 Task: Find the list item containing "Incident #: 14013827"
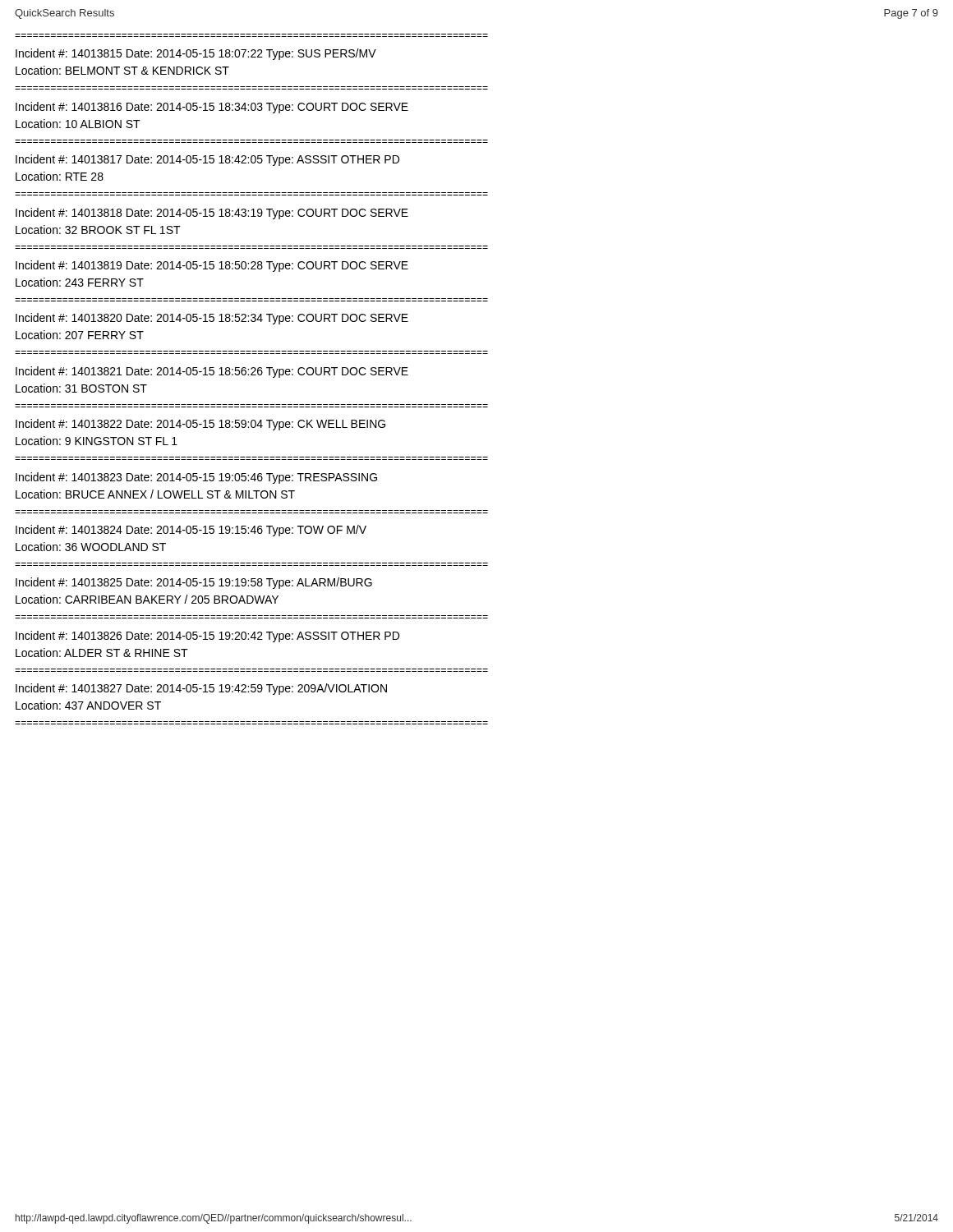pyautogui.click(x=201, y=697)
